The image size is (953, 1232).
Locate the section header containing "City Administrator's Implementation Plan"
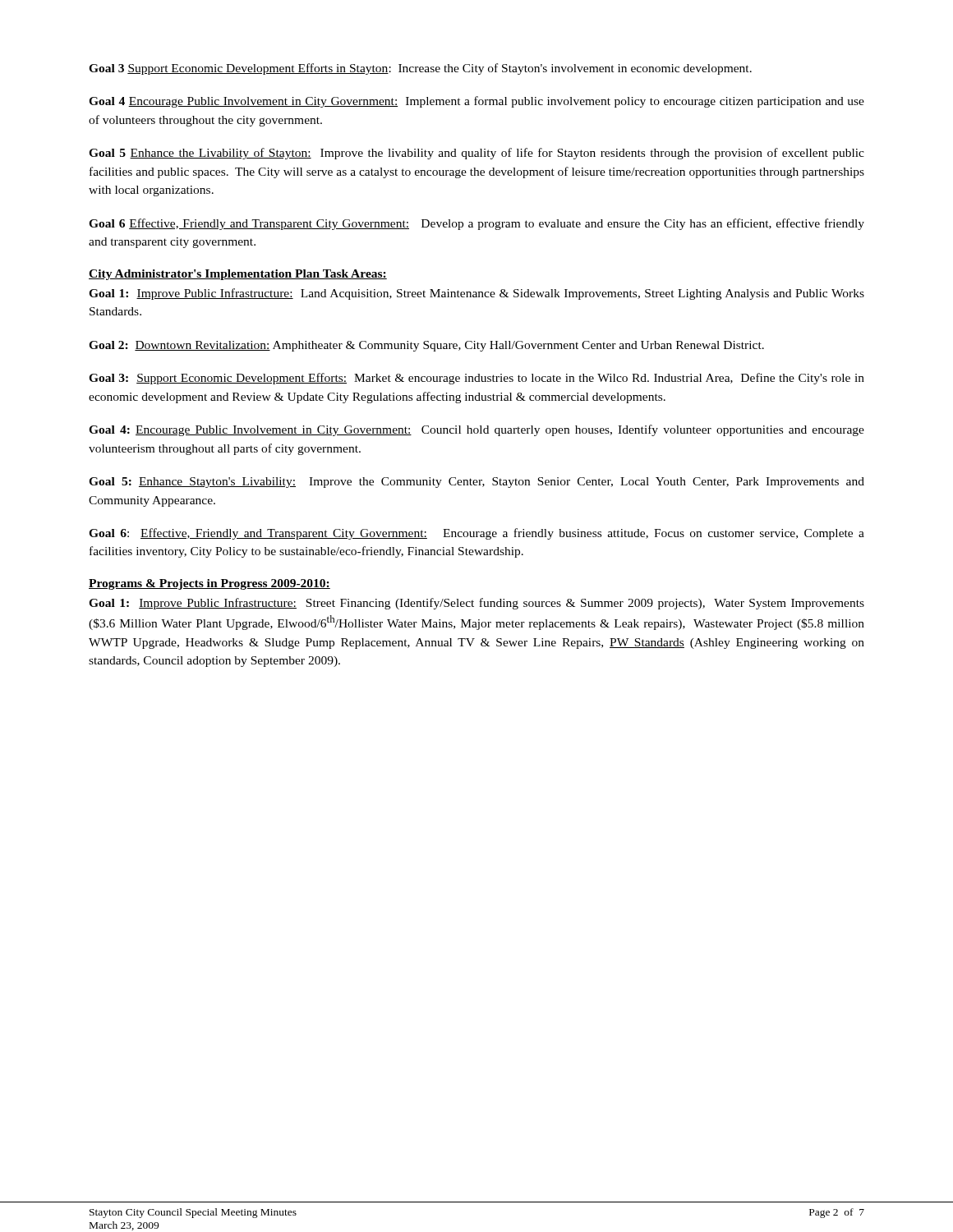pos(238,273)
